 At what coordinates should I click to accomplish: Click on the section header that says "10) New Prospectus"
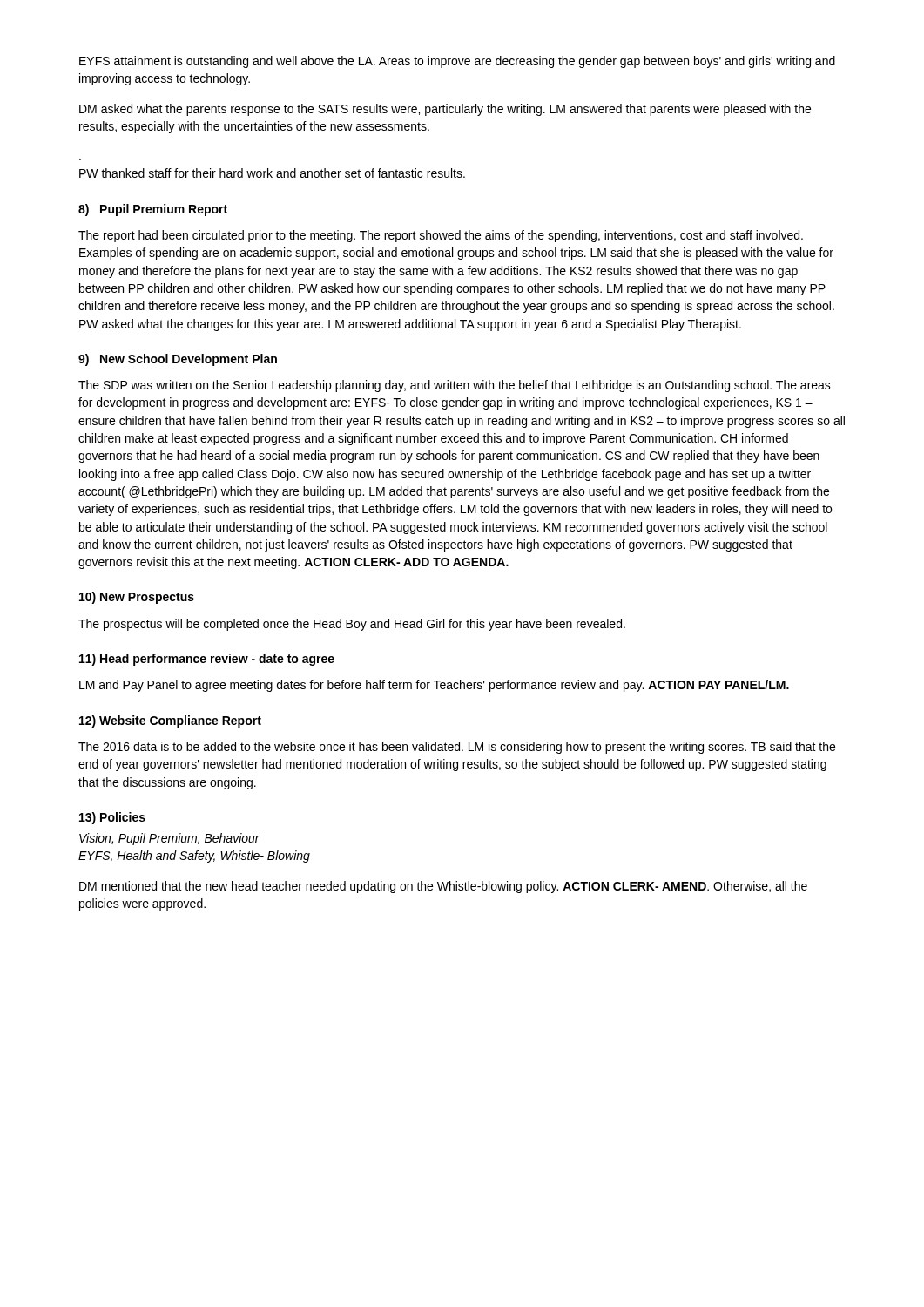point(136,597)
